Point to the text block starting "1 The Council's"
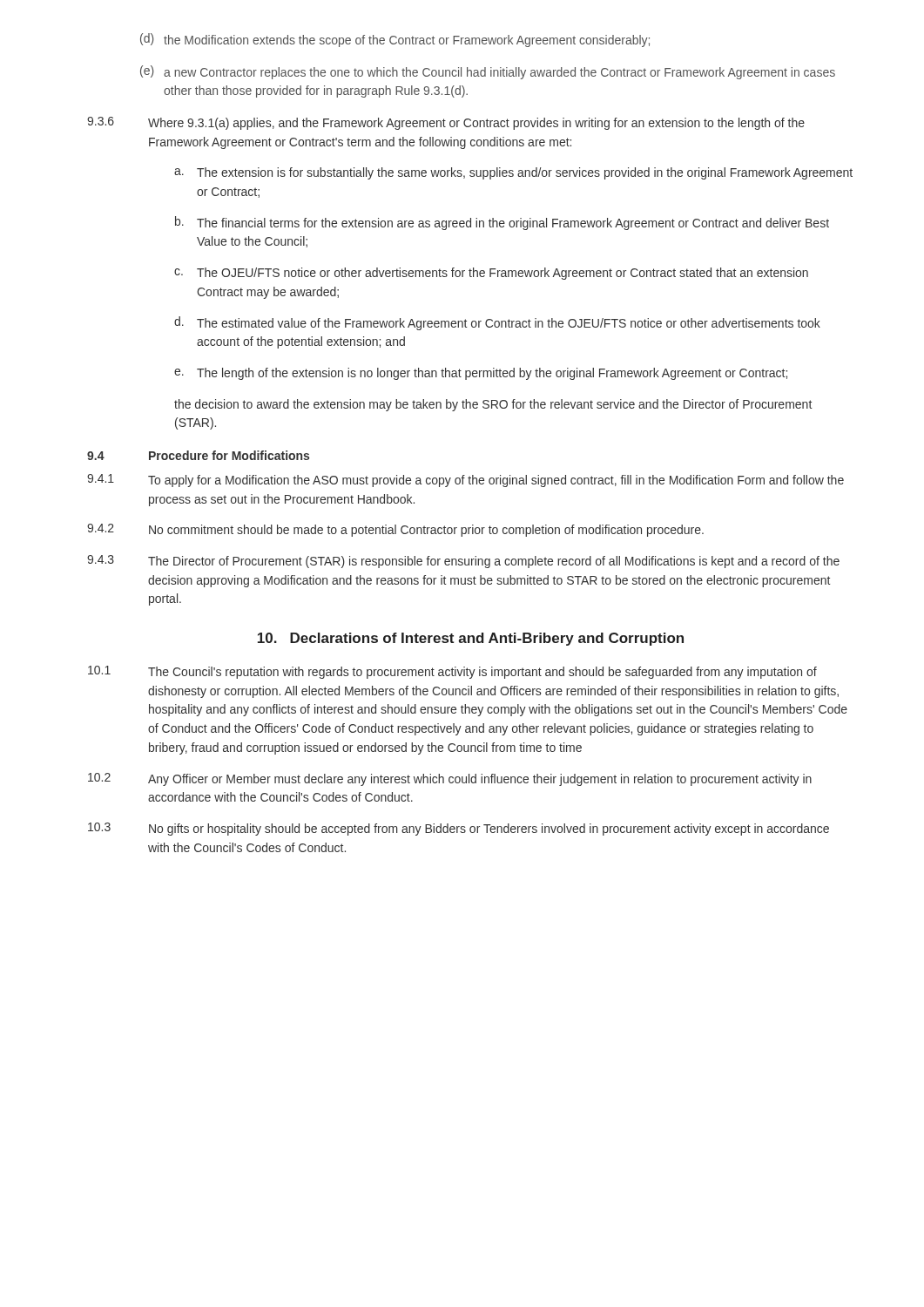Viewport: 924px width, 1307px height. pos(471,710)
